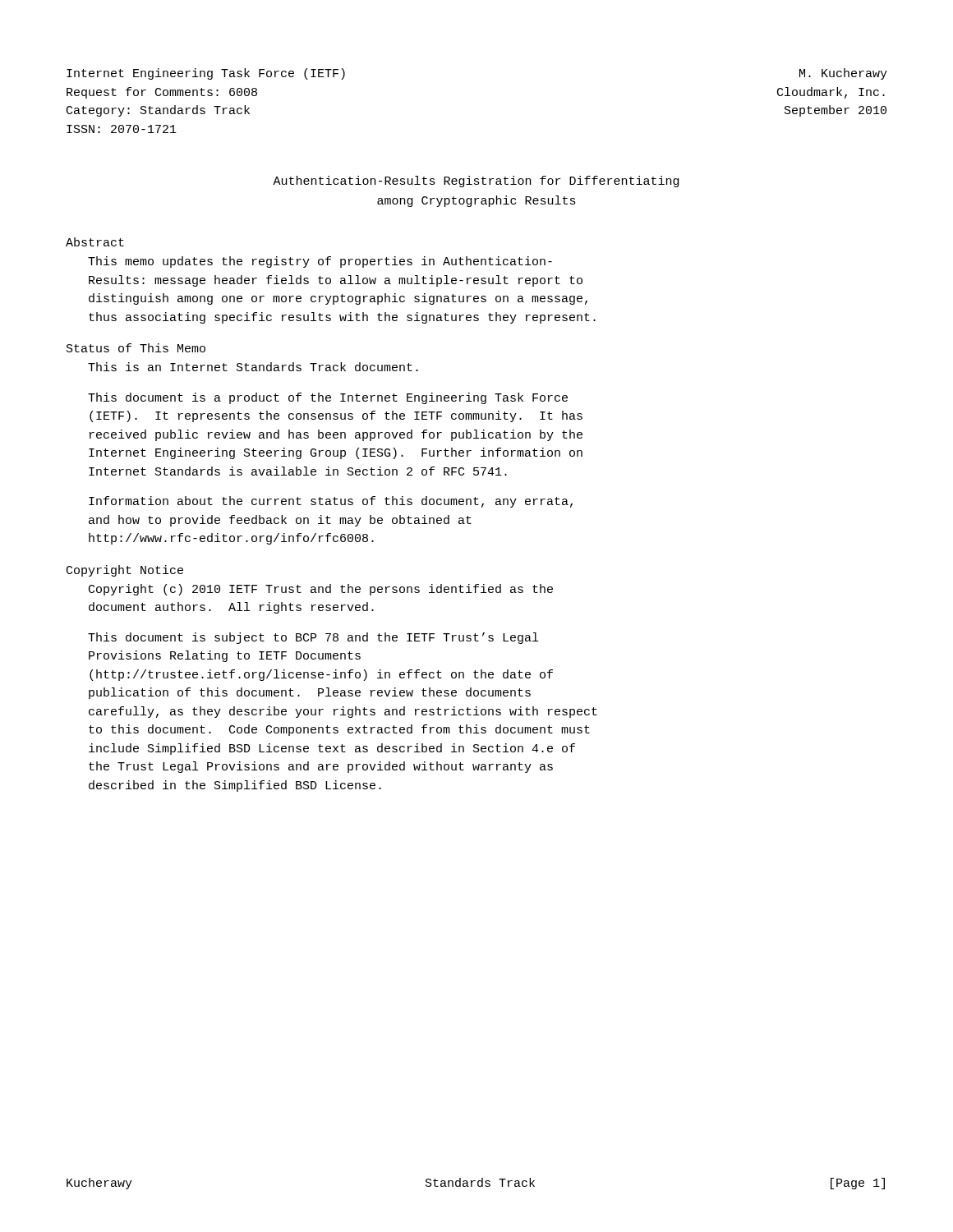The image size is (953, 1232).
Task: Select the region starting "This document is a product of the"
Action: pyautogui.click(x=325, y=435)
